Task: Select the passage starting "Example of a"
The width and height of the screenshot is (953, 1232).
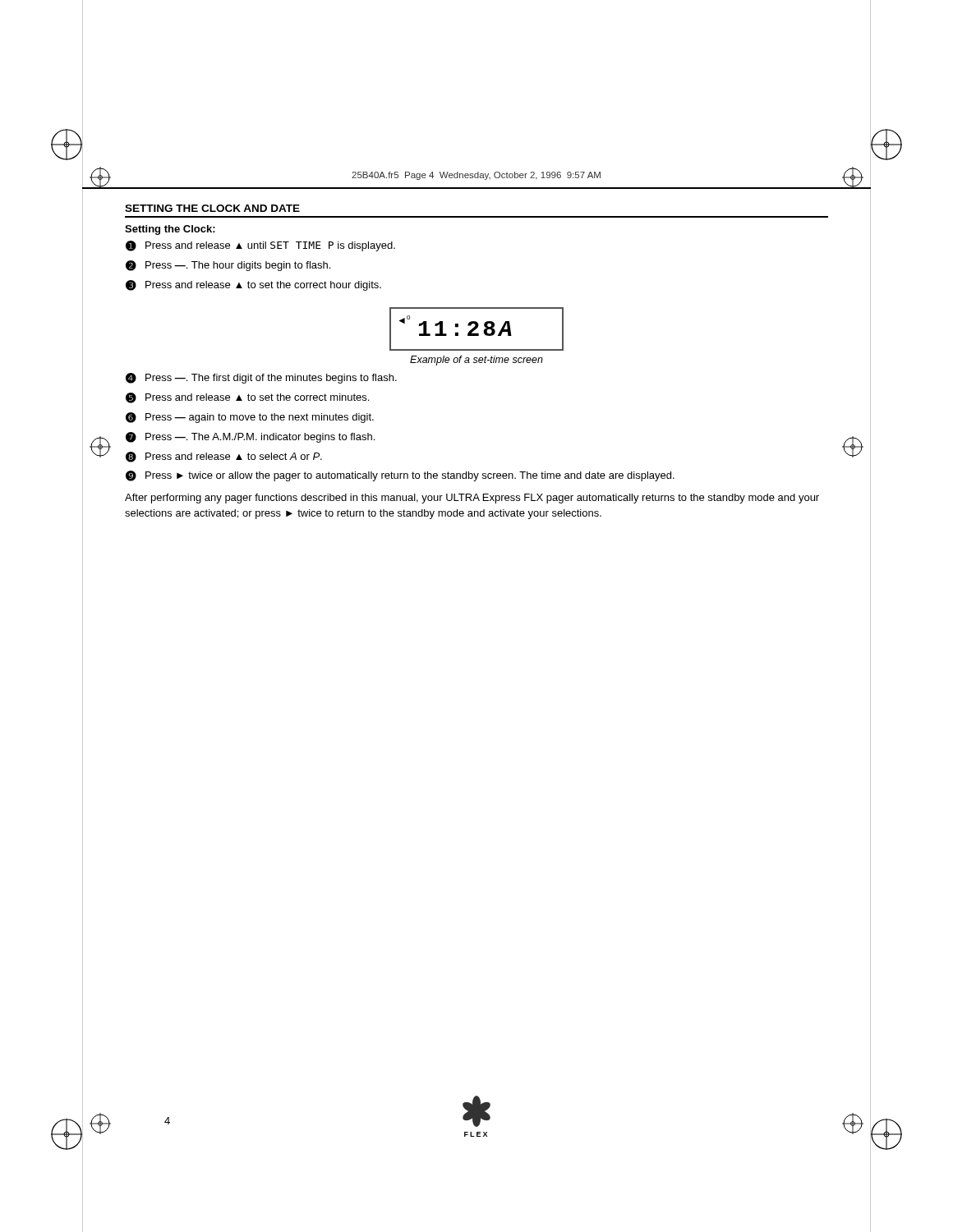Action: 476,360
